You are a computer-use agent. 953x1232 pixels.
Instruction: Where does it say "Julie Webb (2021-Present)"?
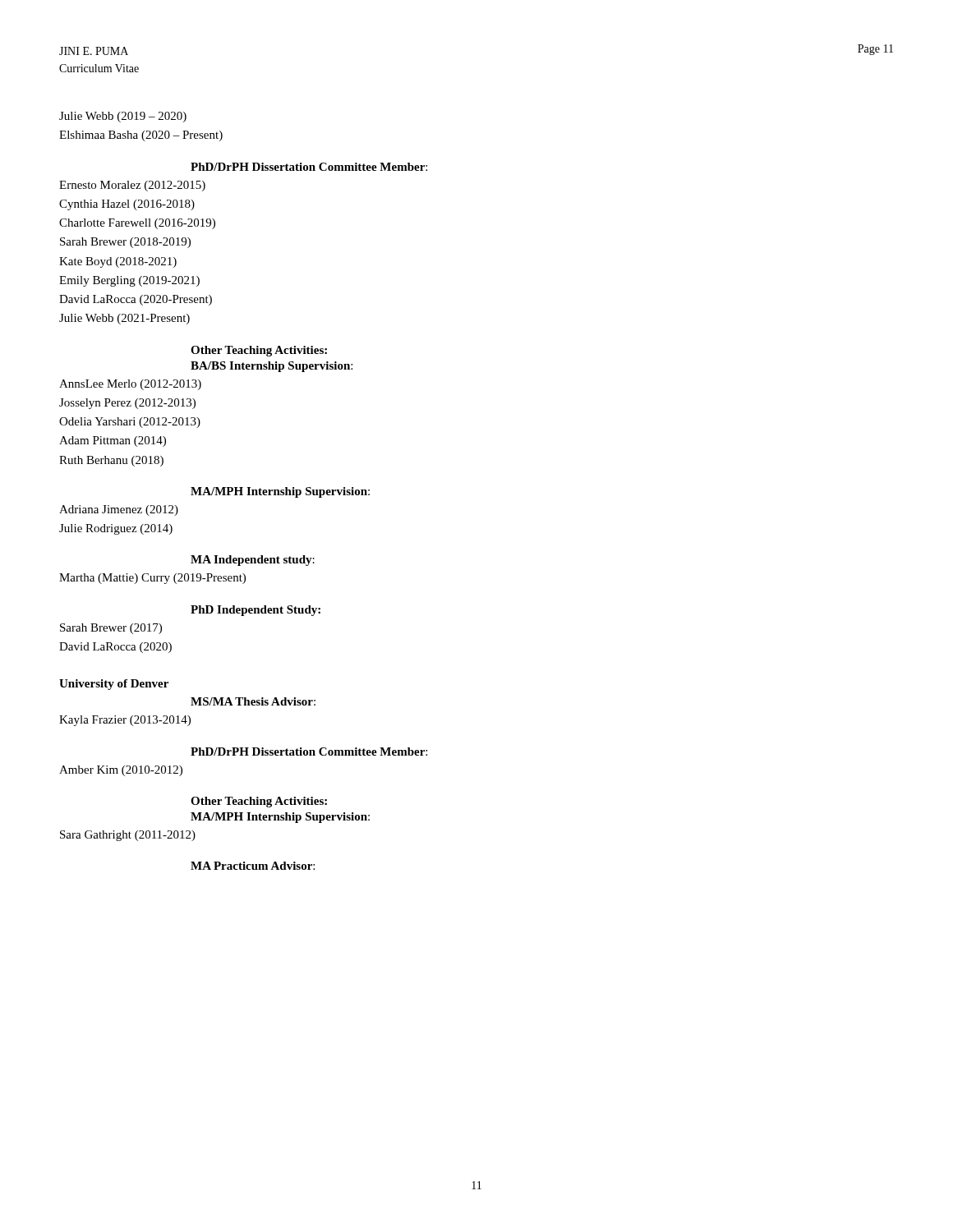point(125,318)
